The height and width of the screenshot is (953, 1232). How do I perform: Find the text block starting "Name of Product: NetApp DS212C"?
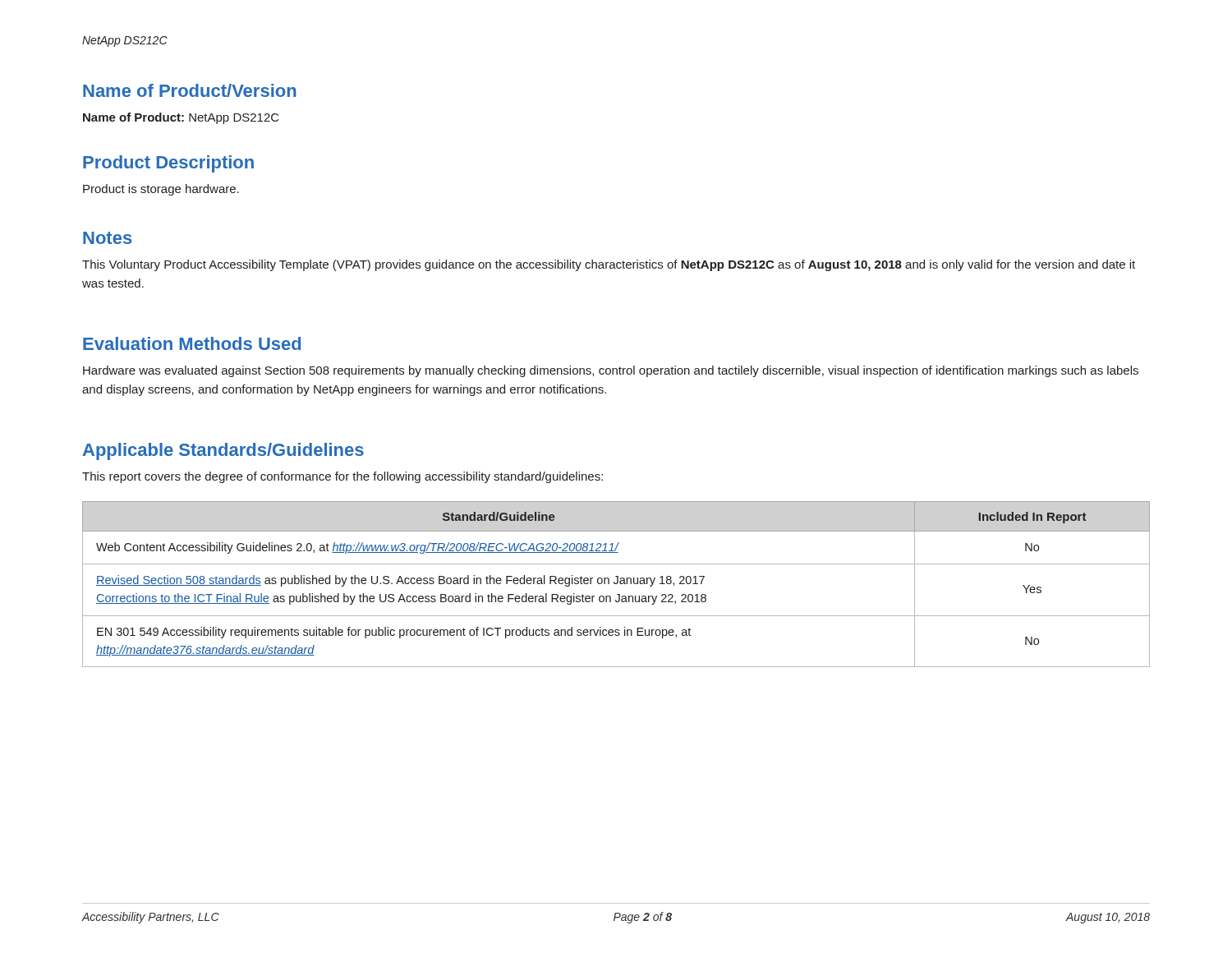[x=181, y=117]
